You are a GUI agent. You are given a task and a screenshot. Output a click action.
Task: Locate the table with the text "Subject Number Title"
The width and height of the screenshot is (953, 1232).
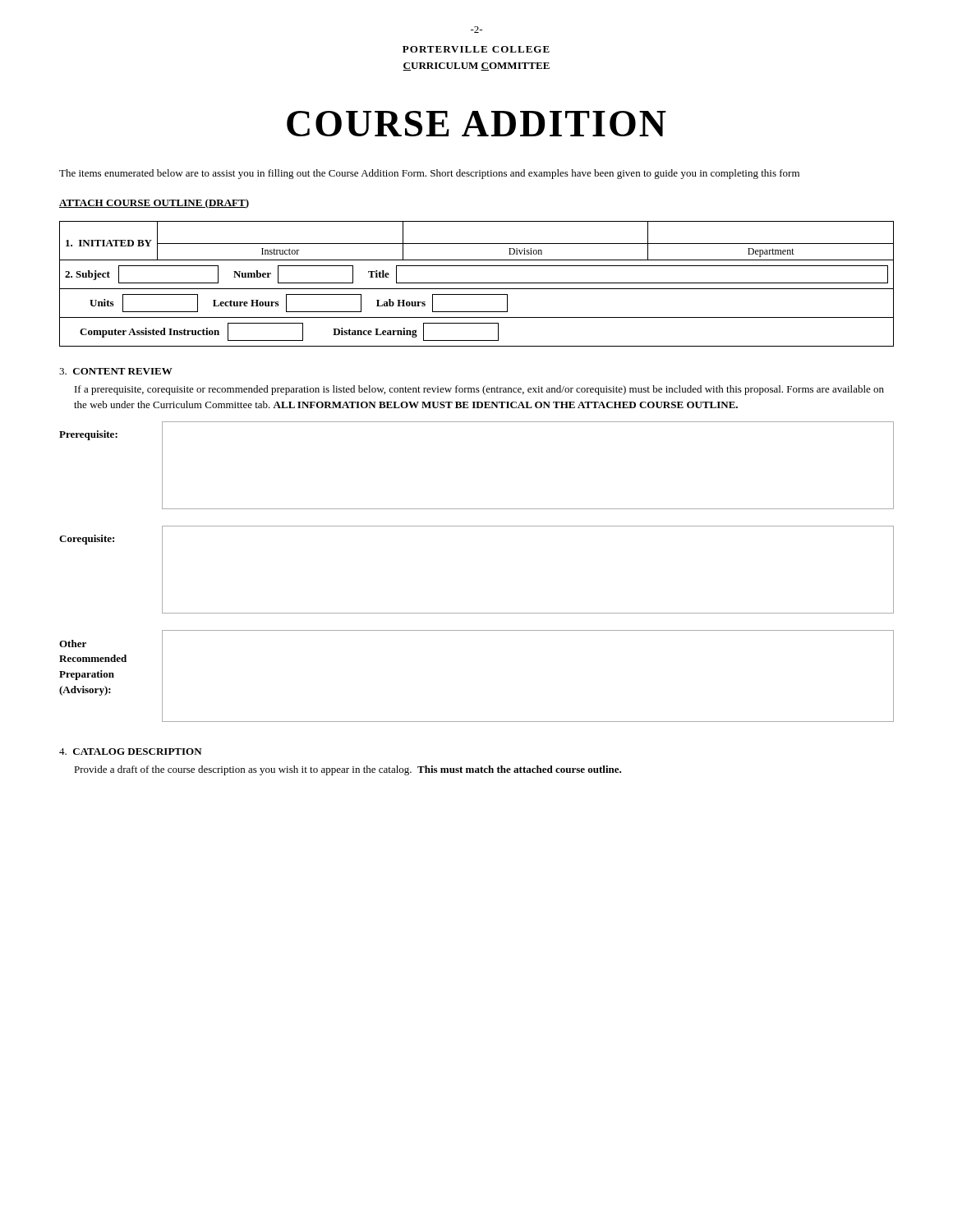tap(476, 274)
